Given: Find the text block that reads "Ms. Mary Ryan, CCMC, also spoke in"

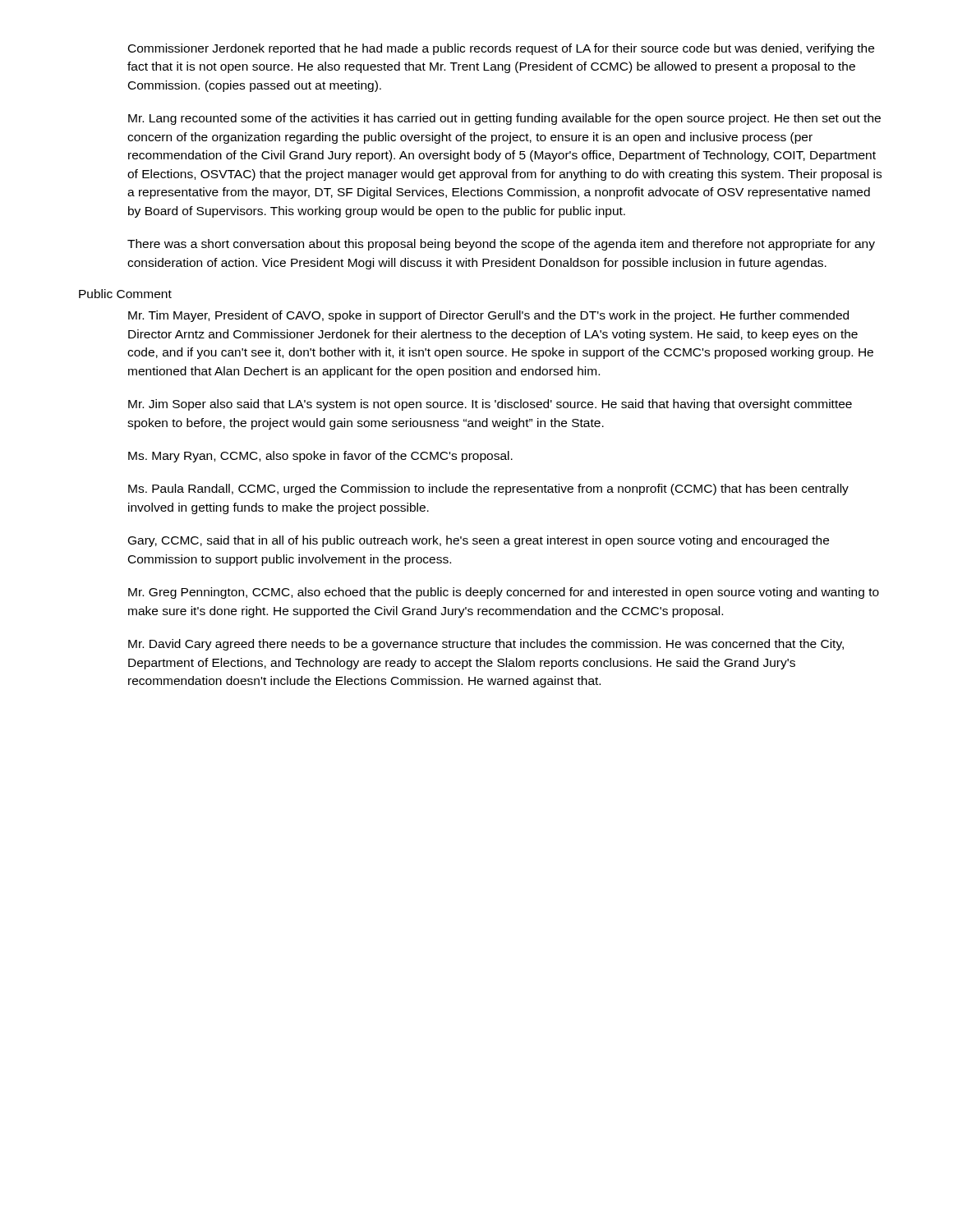Looking at the screenshot, I should (320, 455).
